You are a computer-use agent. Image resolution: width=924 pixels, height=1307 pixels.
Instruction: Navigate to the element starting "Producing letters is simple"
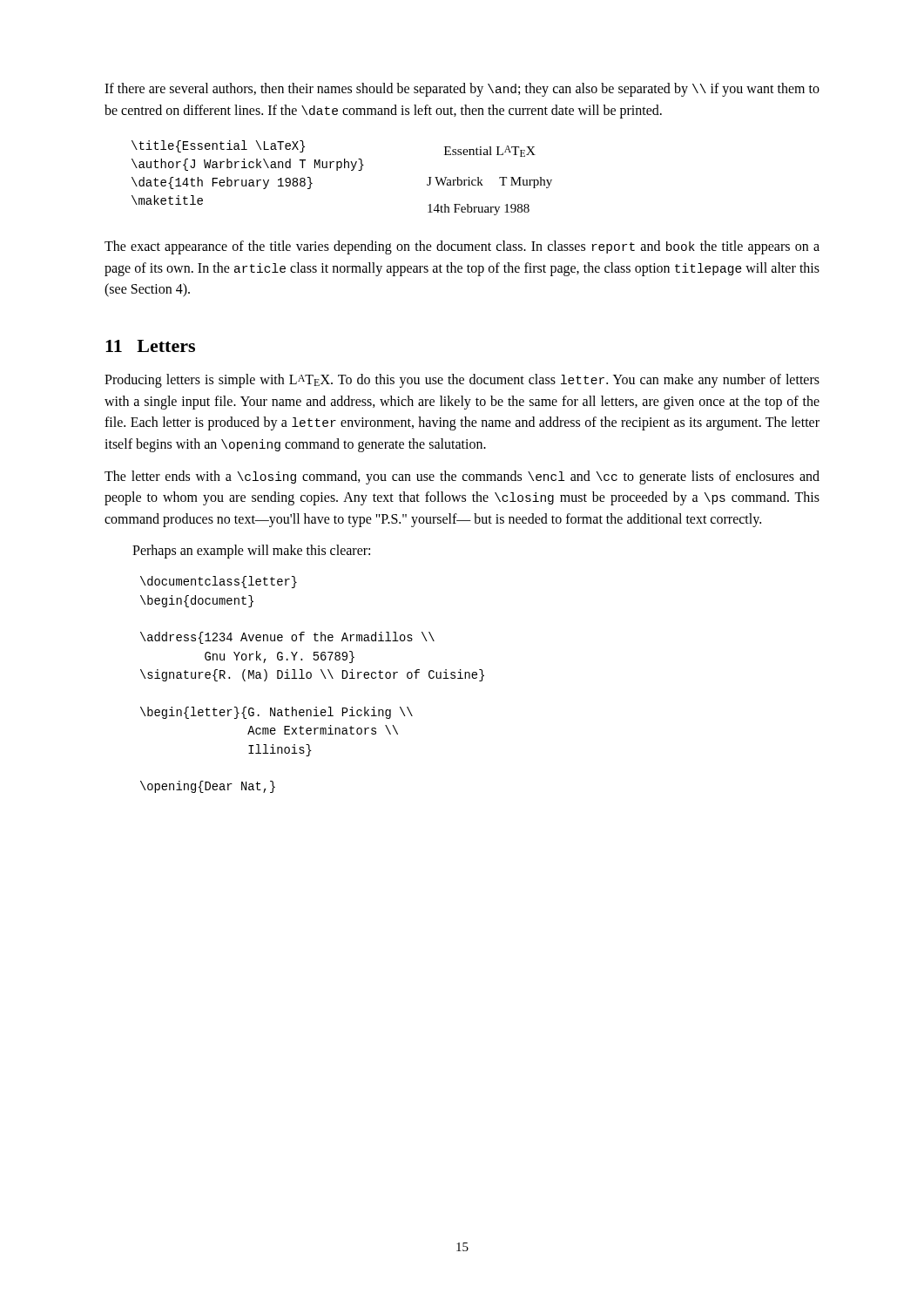[462, 413]
